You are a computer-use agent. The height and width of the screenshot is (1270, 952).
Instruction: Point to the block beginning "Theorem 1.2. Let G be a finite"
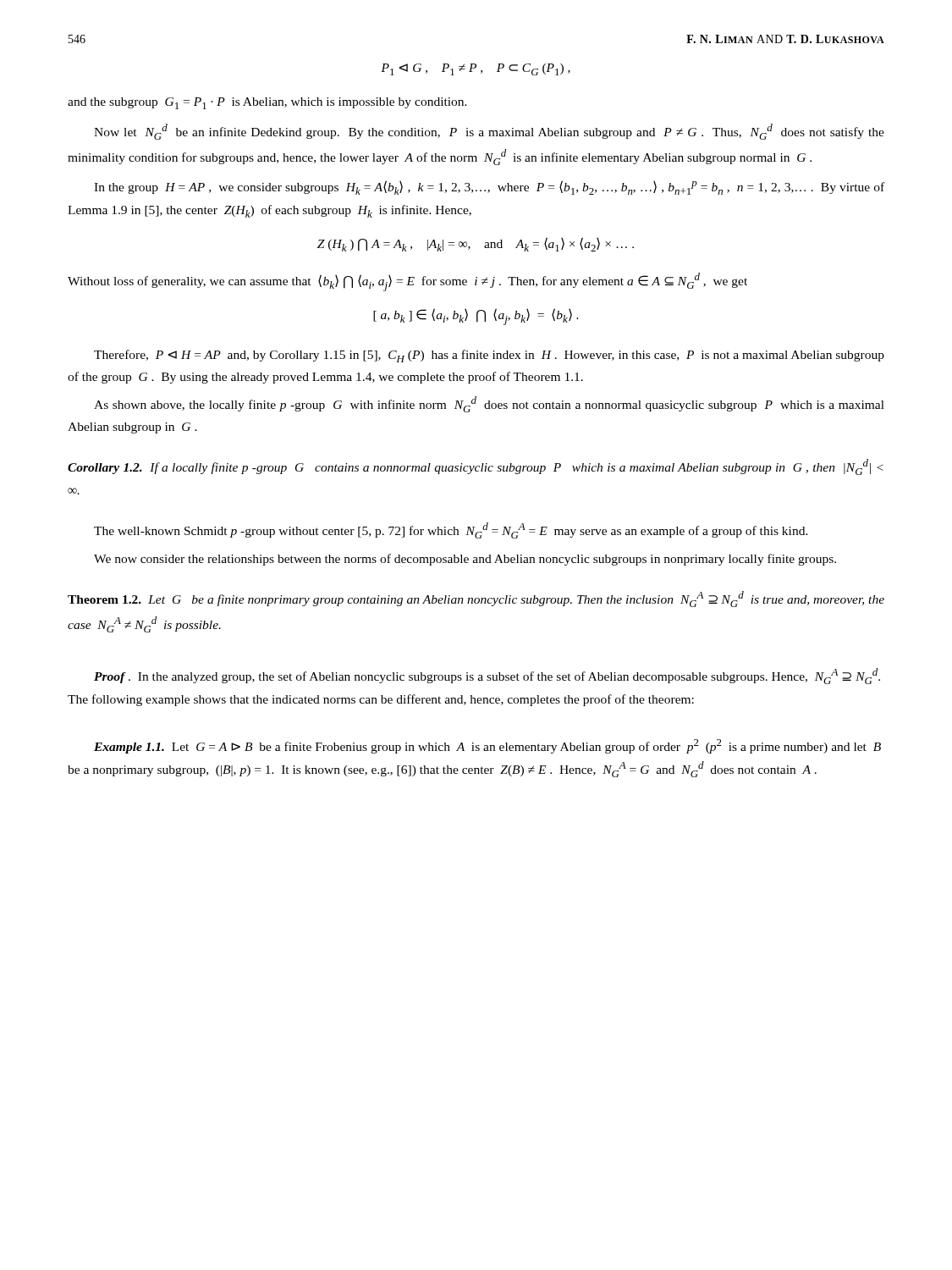pyautogui.click(x=476, y=612)
